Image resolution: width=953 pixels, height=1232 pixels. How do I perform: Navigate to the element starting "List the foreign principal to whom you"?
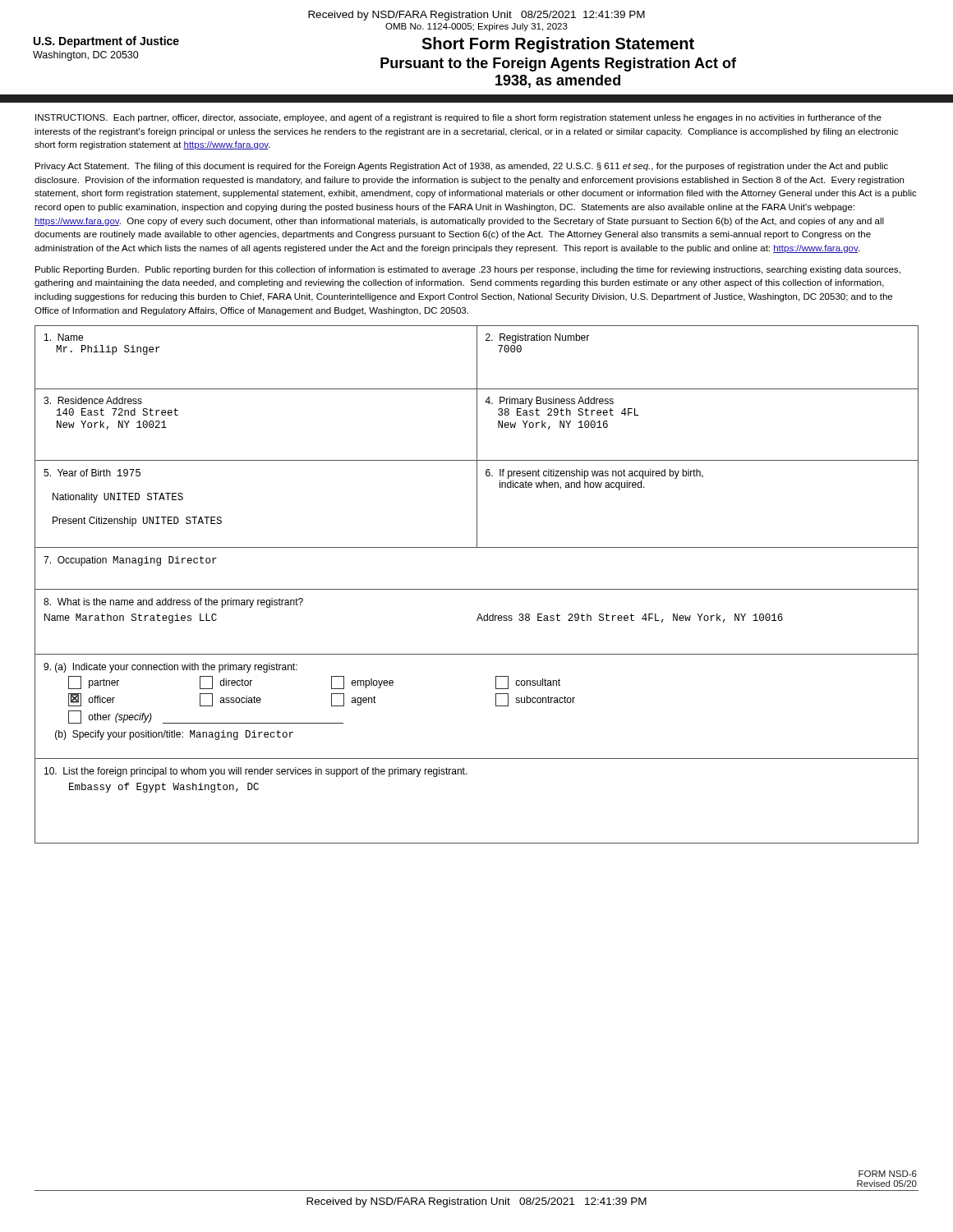(476, 780)
